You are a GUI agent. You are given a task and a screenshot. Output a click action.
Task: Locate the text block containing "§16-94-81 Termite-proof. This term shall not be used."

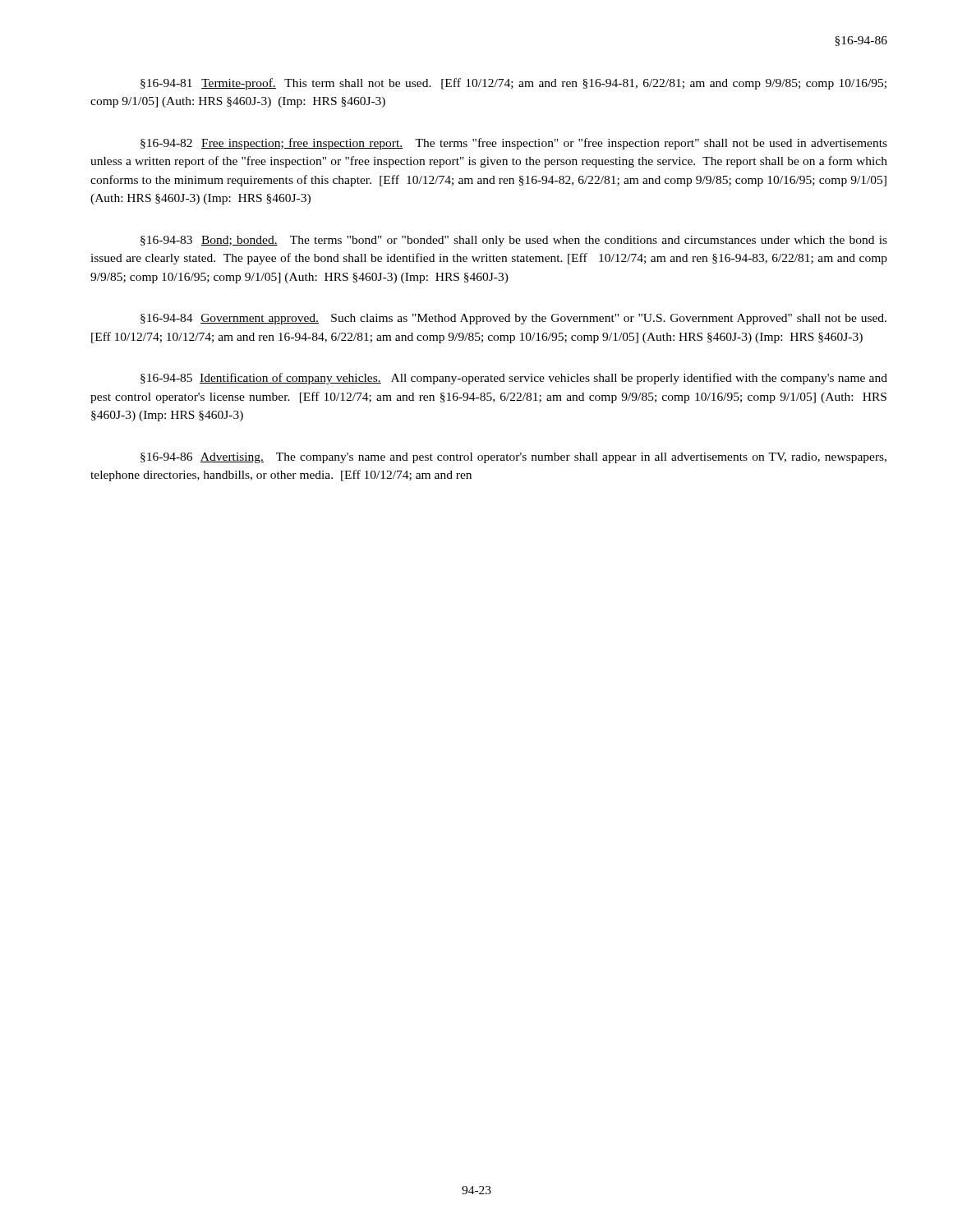coord(489,92)
